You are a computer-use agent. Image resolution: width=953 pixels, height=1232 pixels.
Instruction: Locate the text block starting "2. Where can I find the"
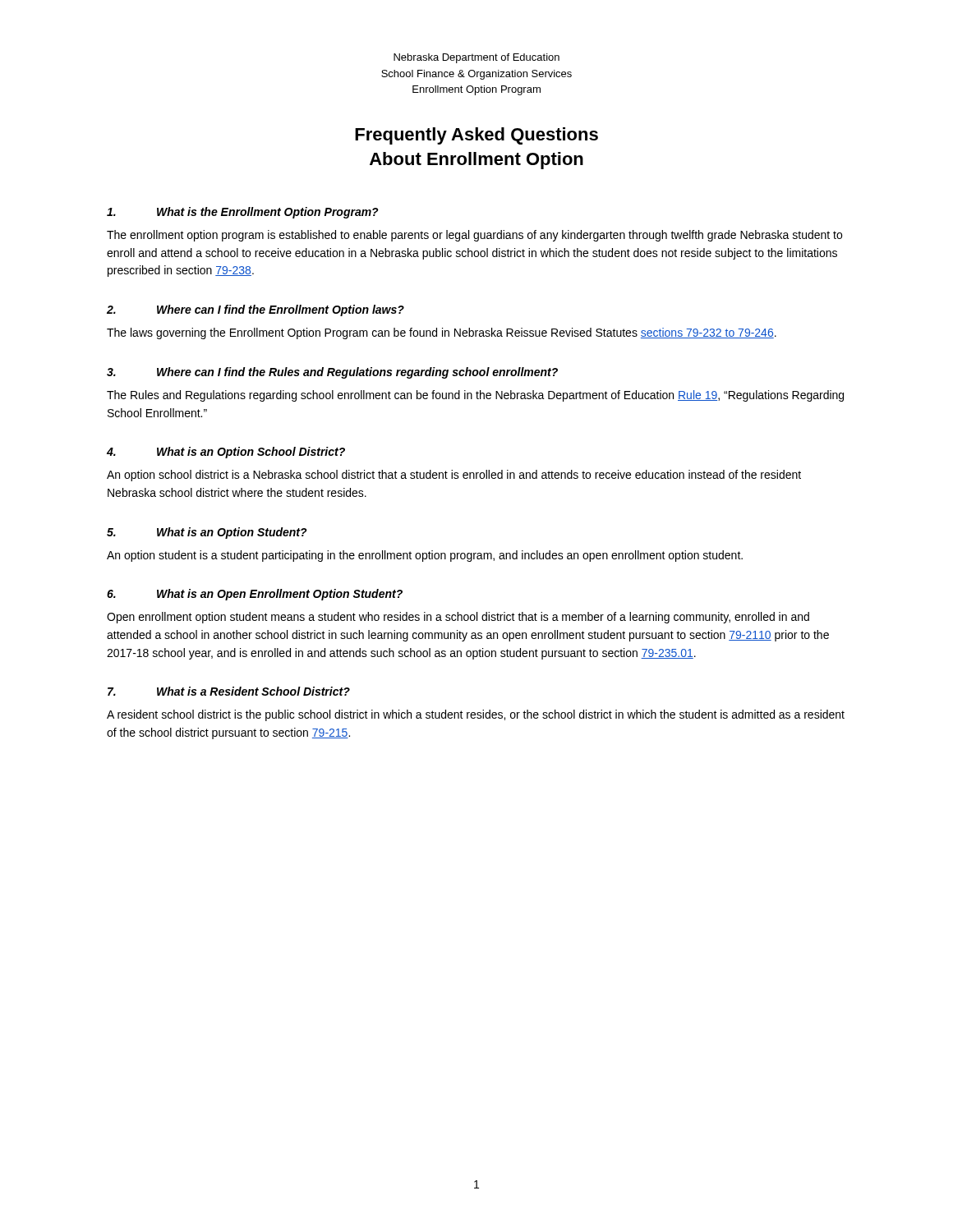255,310
